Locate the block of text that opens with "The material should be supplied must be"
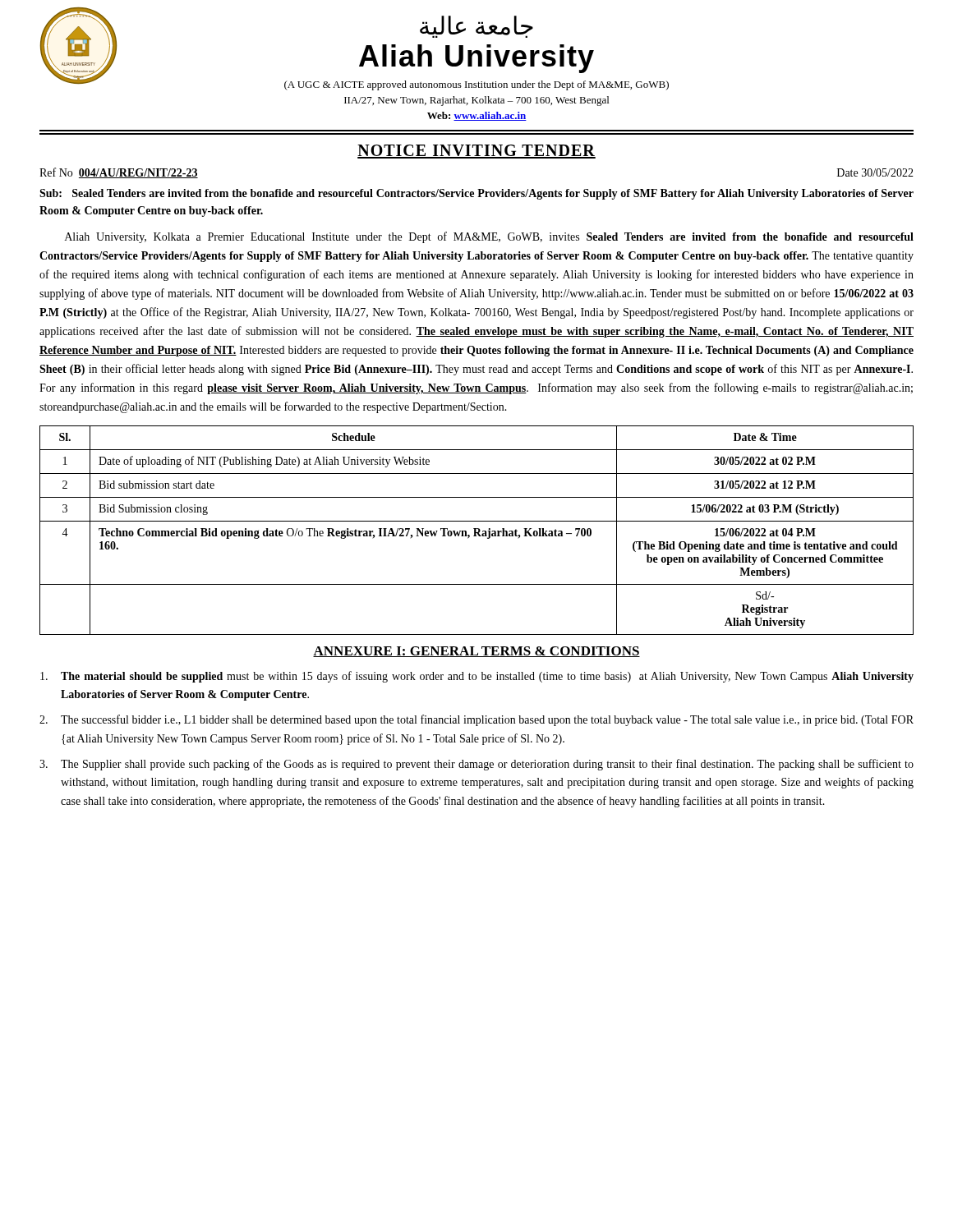The image size is (953, 1232). tap(476, 686)
